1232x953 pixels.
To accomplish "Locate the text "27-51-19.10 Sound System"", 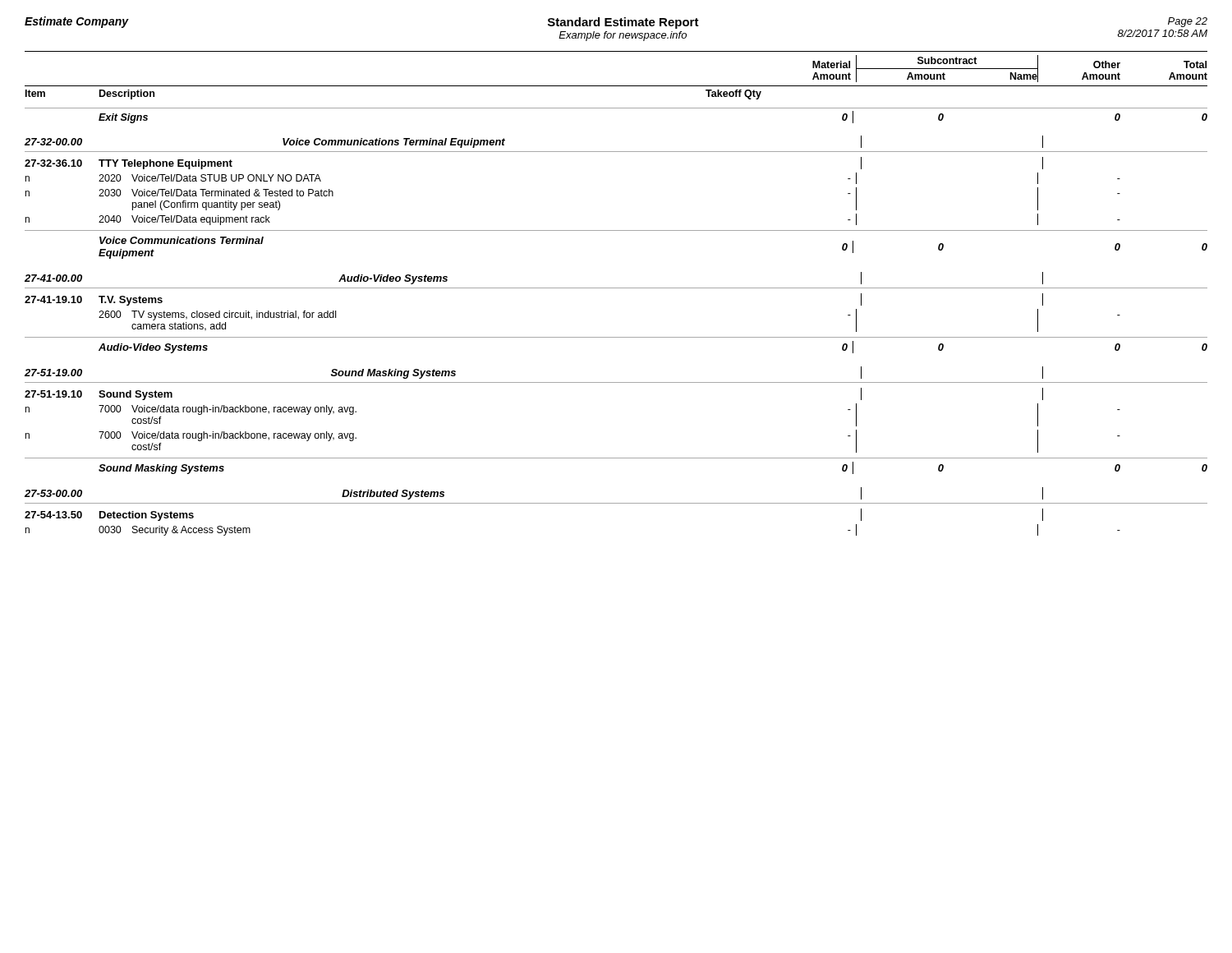I will (616, 394).
